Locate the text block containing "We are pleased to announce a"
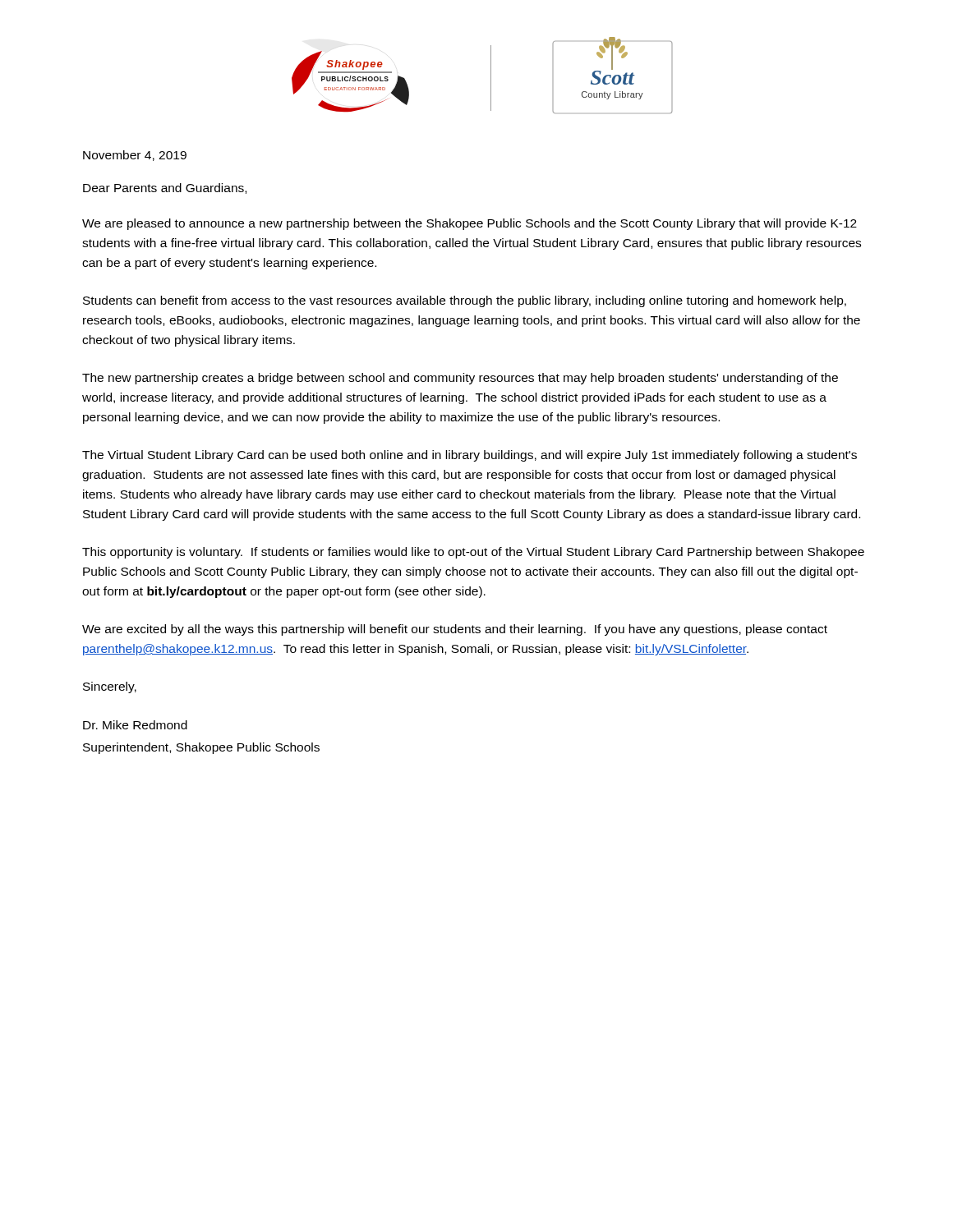Image resolution: width=953 pixels, height=1232 pixels. tap(472, 243)
